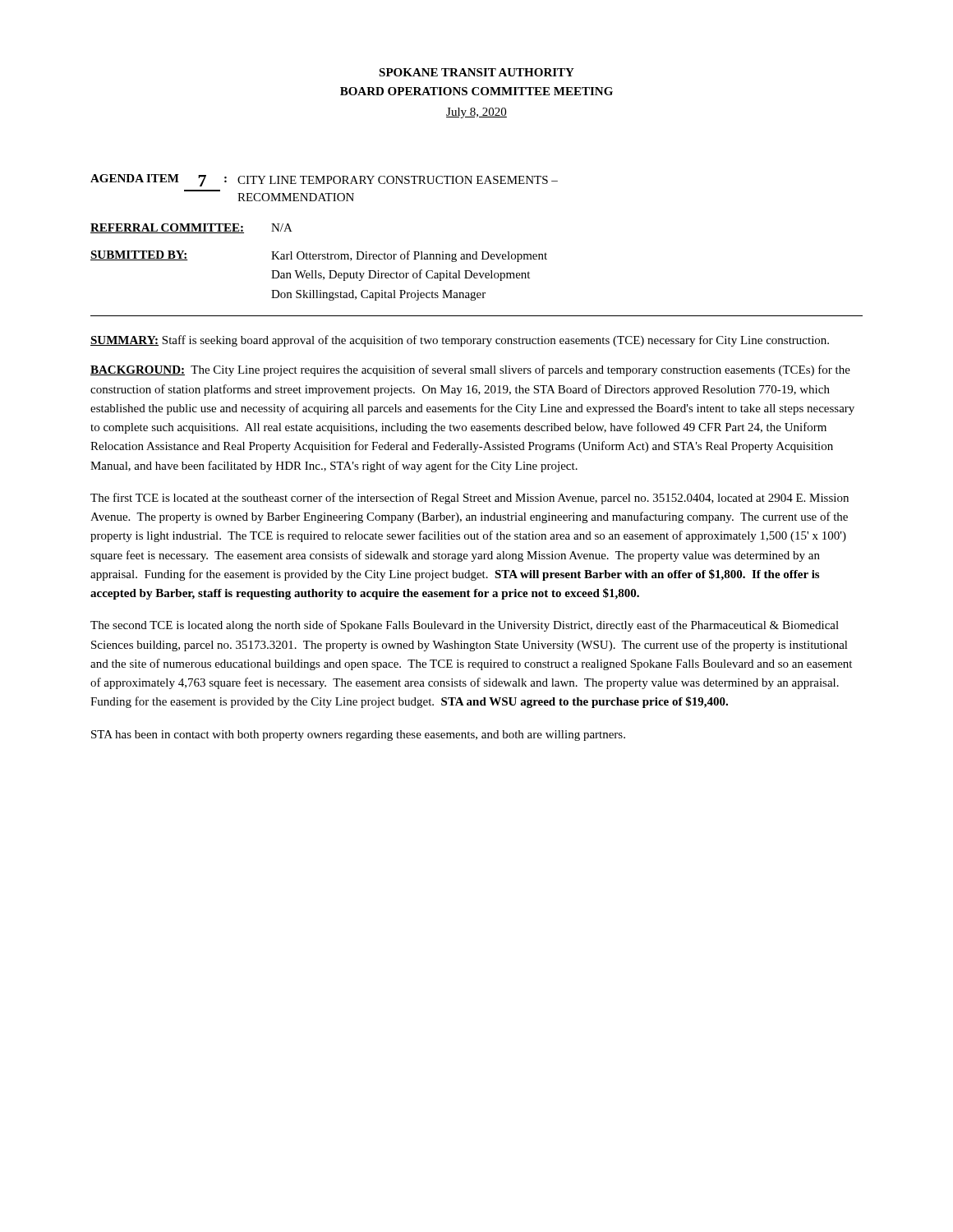Image resolution: width=953 pixels, height=1232 pixels.
Task: Select the text block that reads "SUBMITTED BY: Karl"
Action: (x=319, y=275)
